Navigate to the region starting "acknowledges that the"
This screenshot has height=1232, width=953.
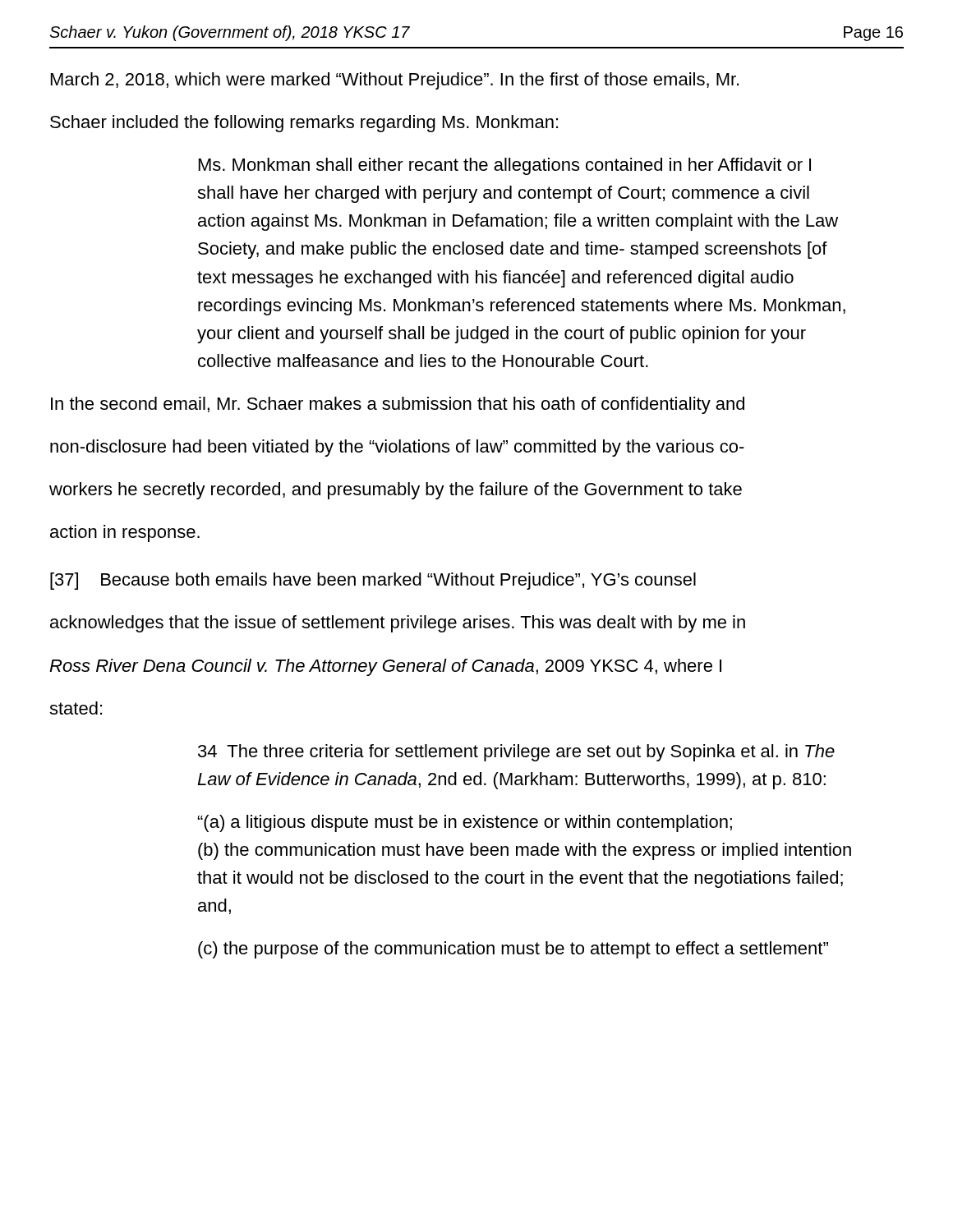(x=398, y=622)
